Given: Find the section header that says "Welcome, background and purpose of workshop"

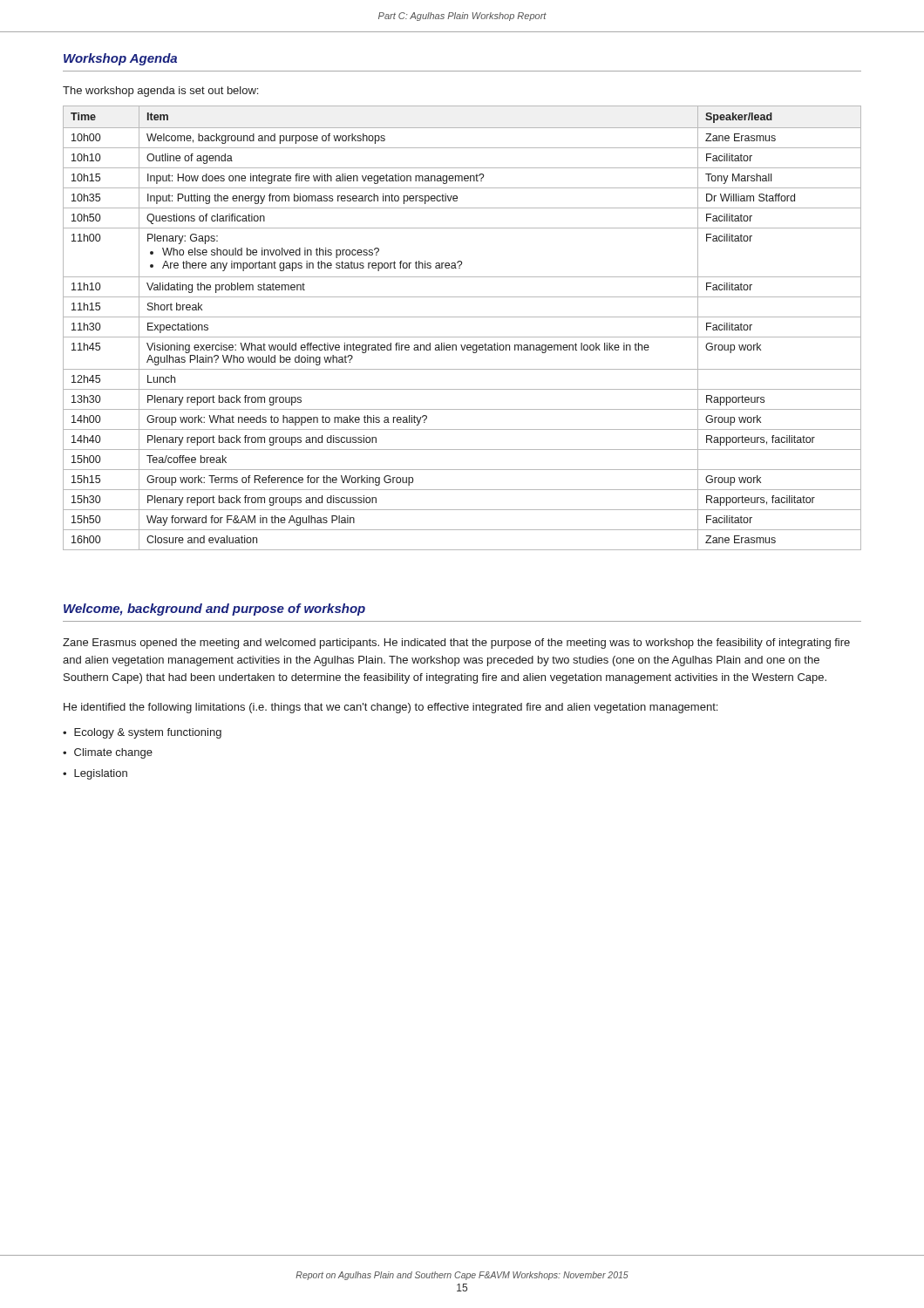Looking at the screenshot, I should 214,608.
